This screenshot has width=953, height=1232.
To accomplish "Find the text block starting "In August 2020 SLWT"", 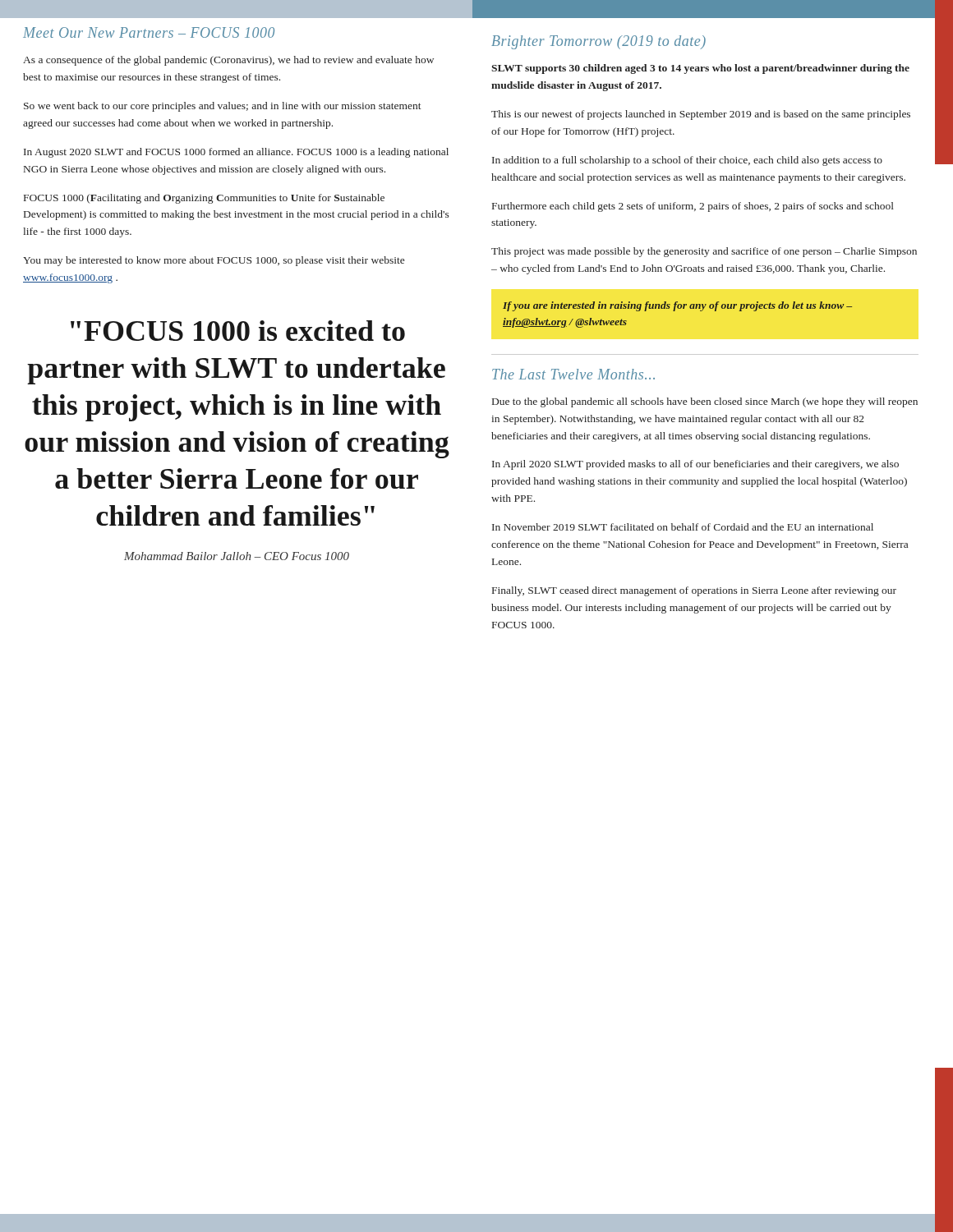I will [x=237, y=161].
